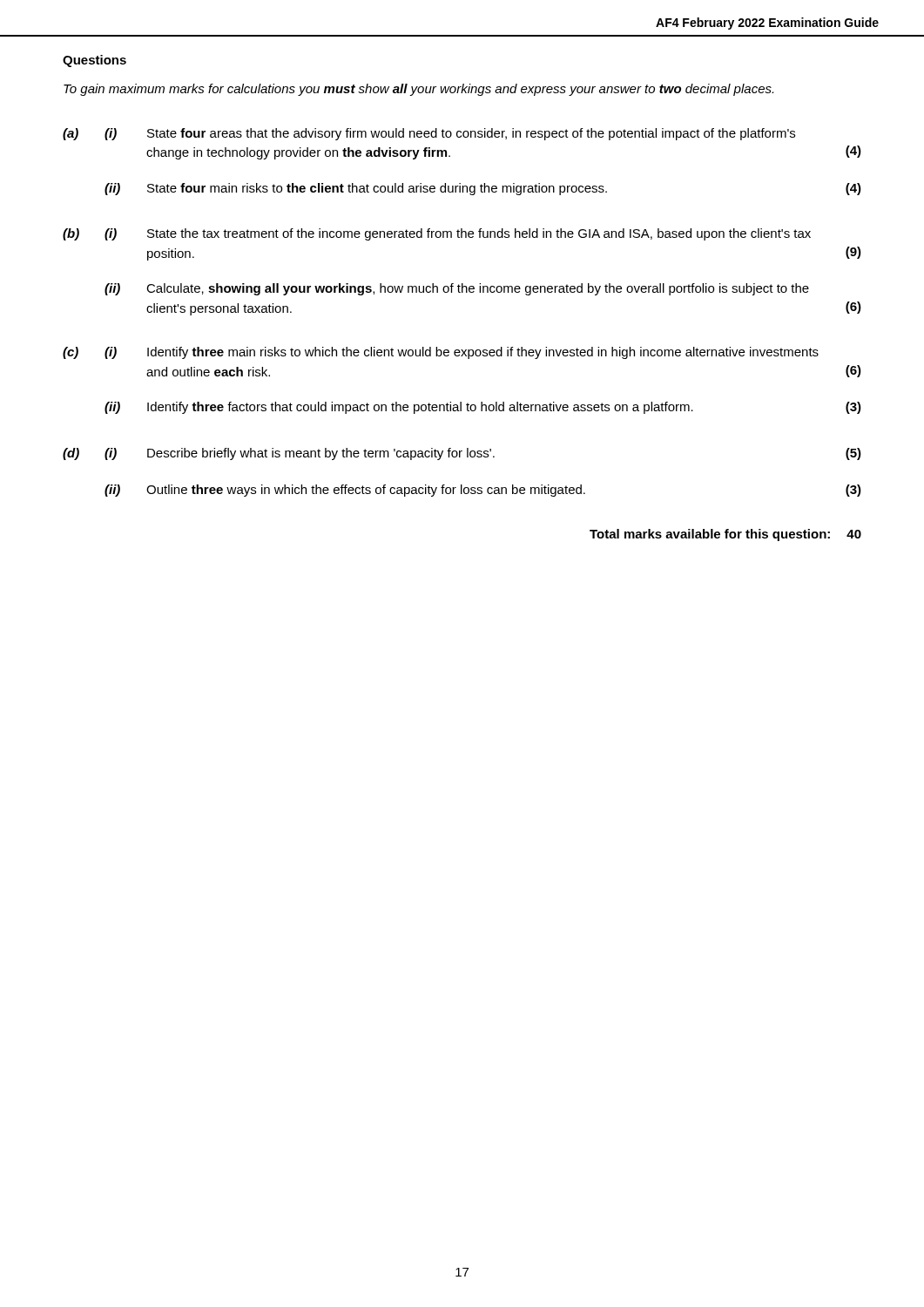Click a section header
Viewport: 924px width, 1307px height.
pyautogui.click(x=95, y=60)
